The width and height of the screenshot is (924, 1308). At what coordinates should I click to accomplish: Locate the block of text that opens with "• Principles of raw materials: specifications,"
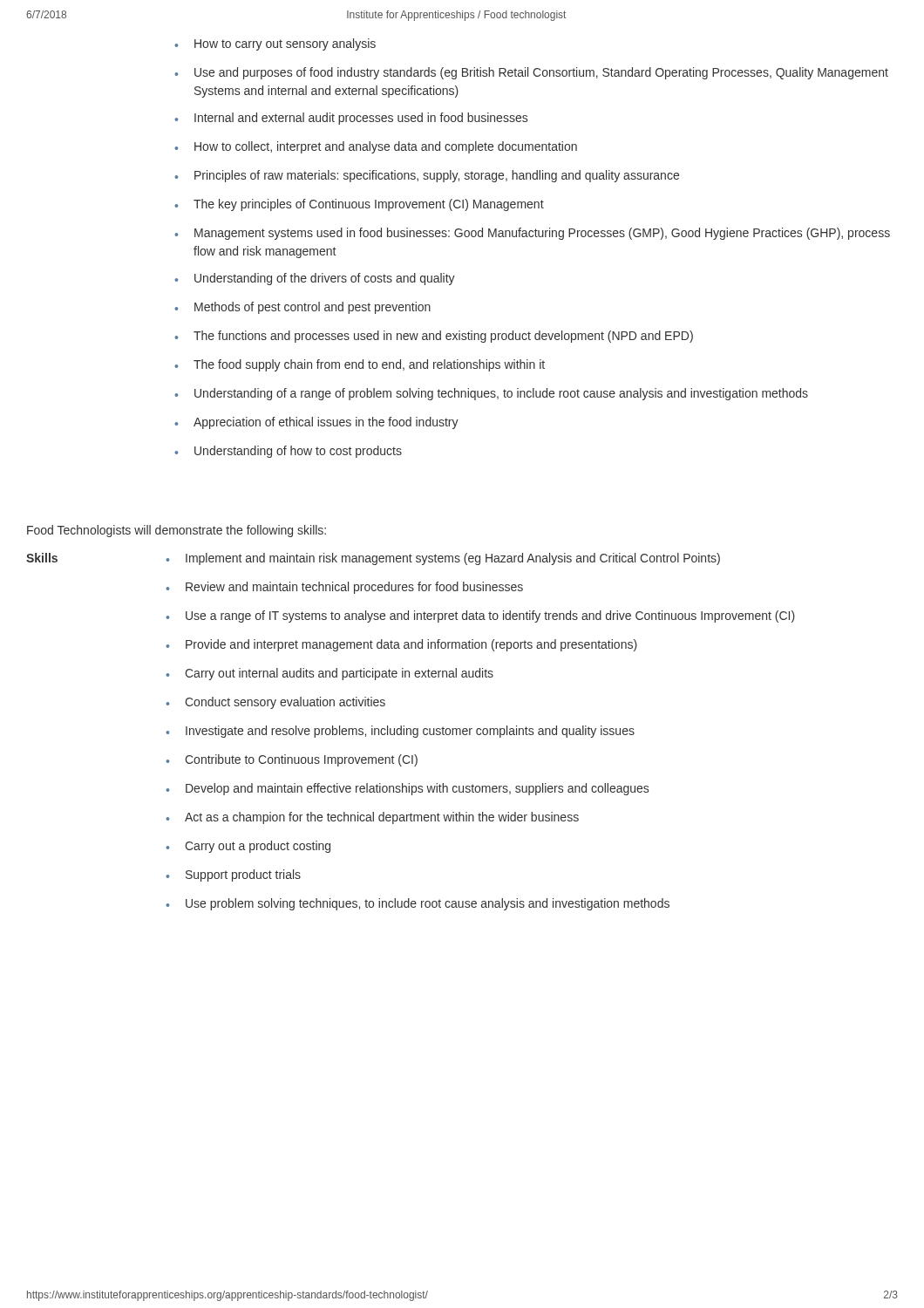click(x=536, y=177)
